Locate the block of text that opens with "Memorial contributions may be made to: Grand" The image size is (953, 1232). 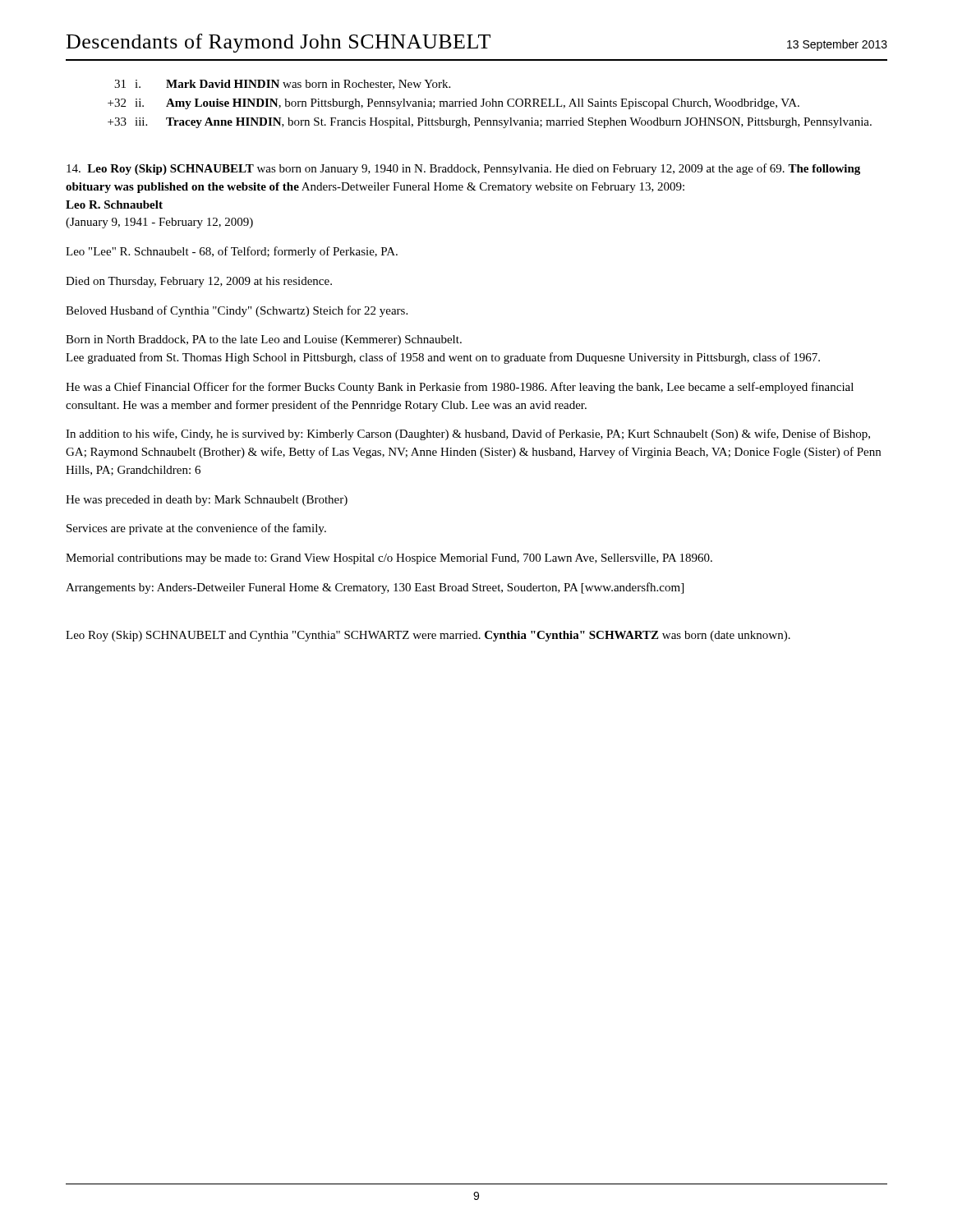pyautogui.click(x=389, y=558)
